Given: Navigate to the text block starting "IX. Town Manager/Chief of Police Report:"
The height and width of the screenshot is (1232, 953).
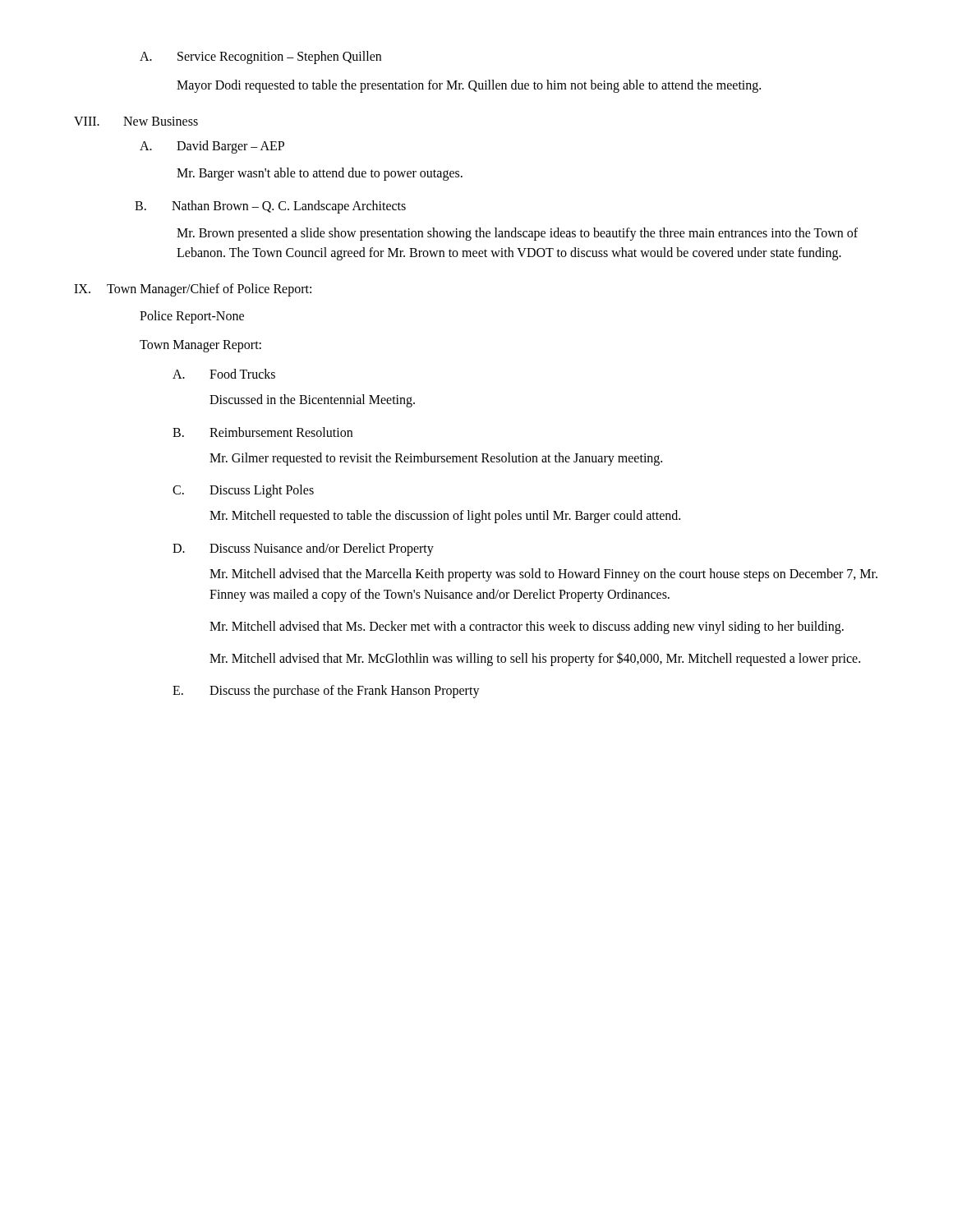Looking at the screenshot, I should tap(193, 289).
